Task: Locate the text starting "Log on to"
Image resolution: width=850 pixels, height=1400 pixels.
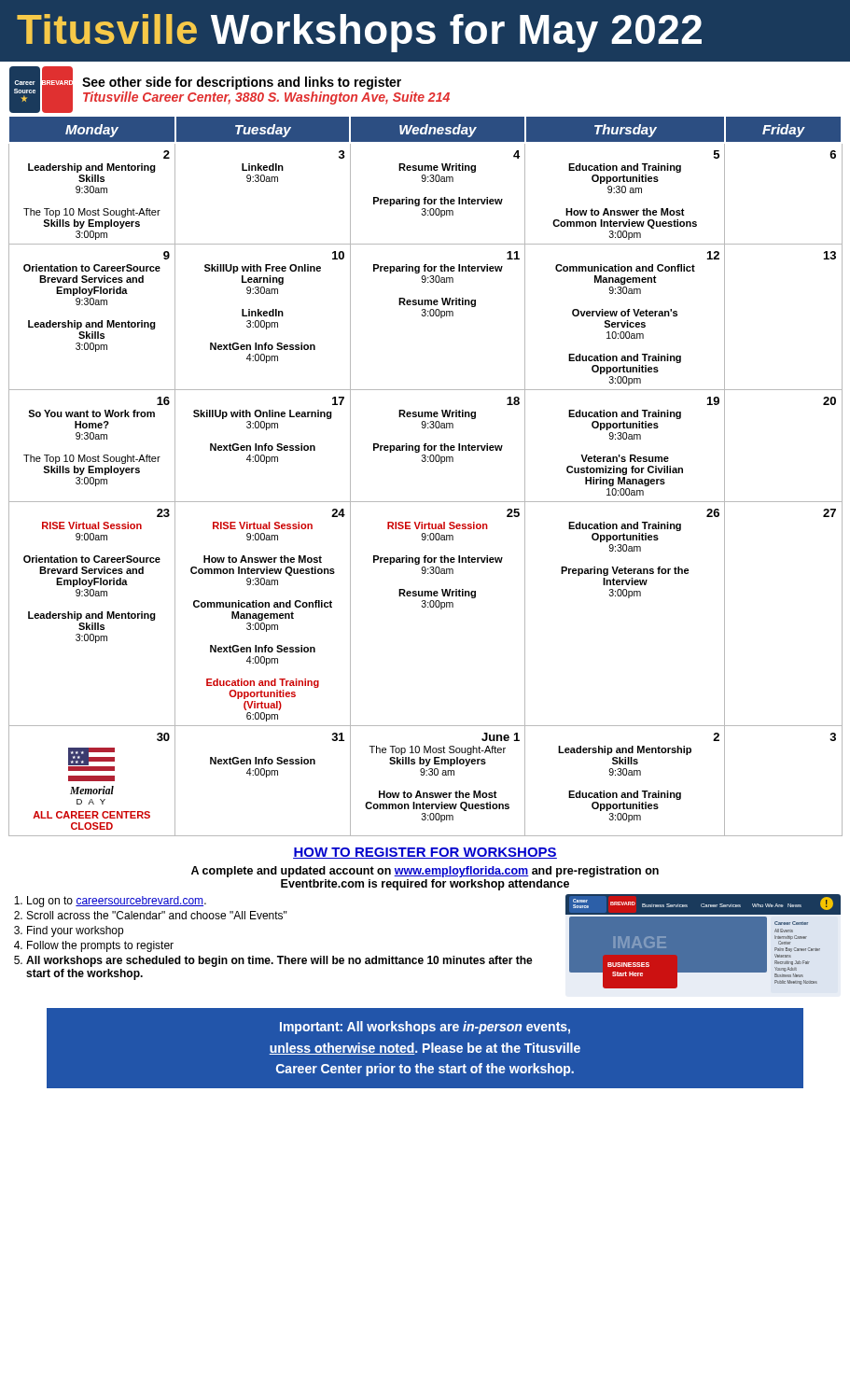Action: 116,901
